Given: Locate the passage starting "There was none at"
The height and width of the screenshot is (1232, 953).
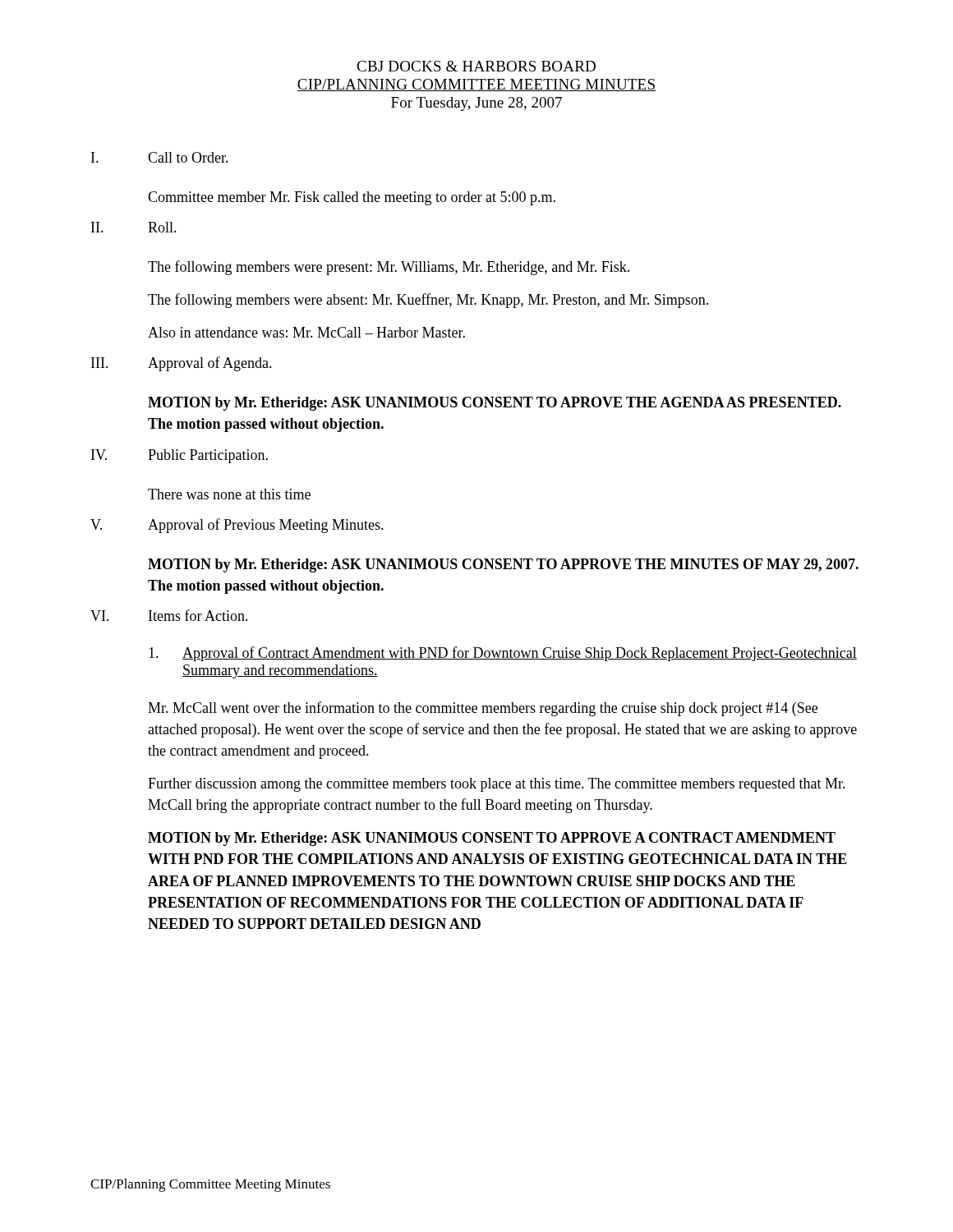Looking at the screenshot, I should 229,494.
